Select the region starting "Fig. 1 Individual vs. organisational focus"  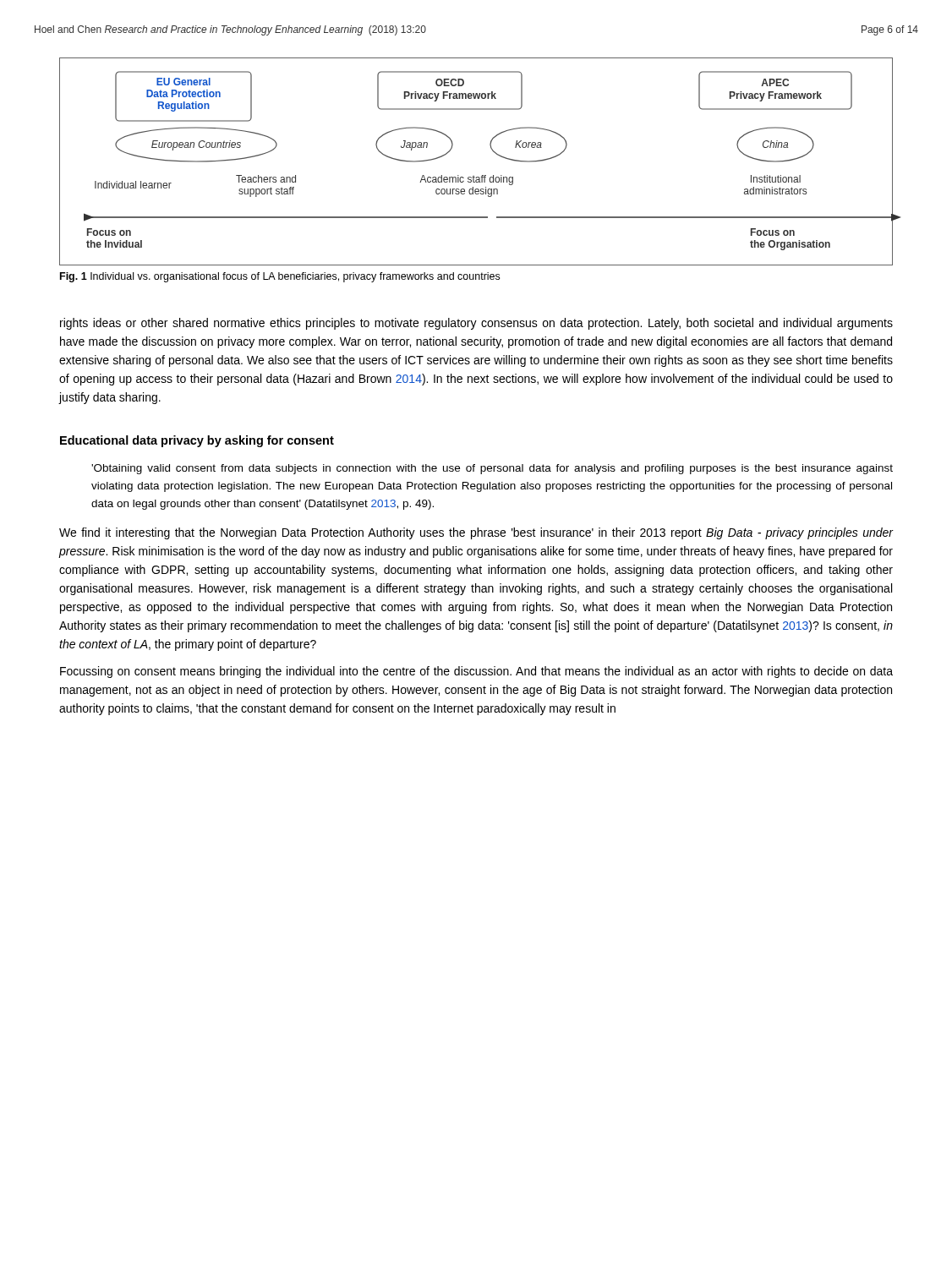tap(280, 276)
